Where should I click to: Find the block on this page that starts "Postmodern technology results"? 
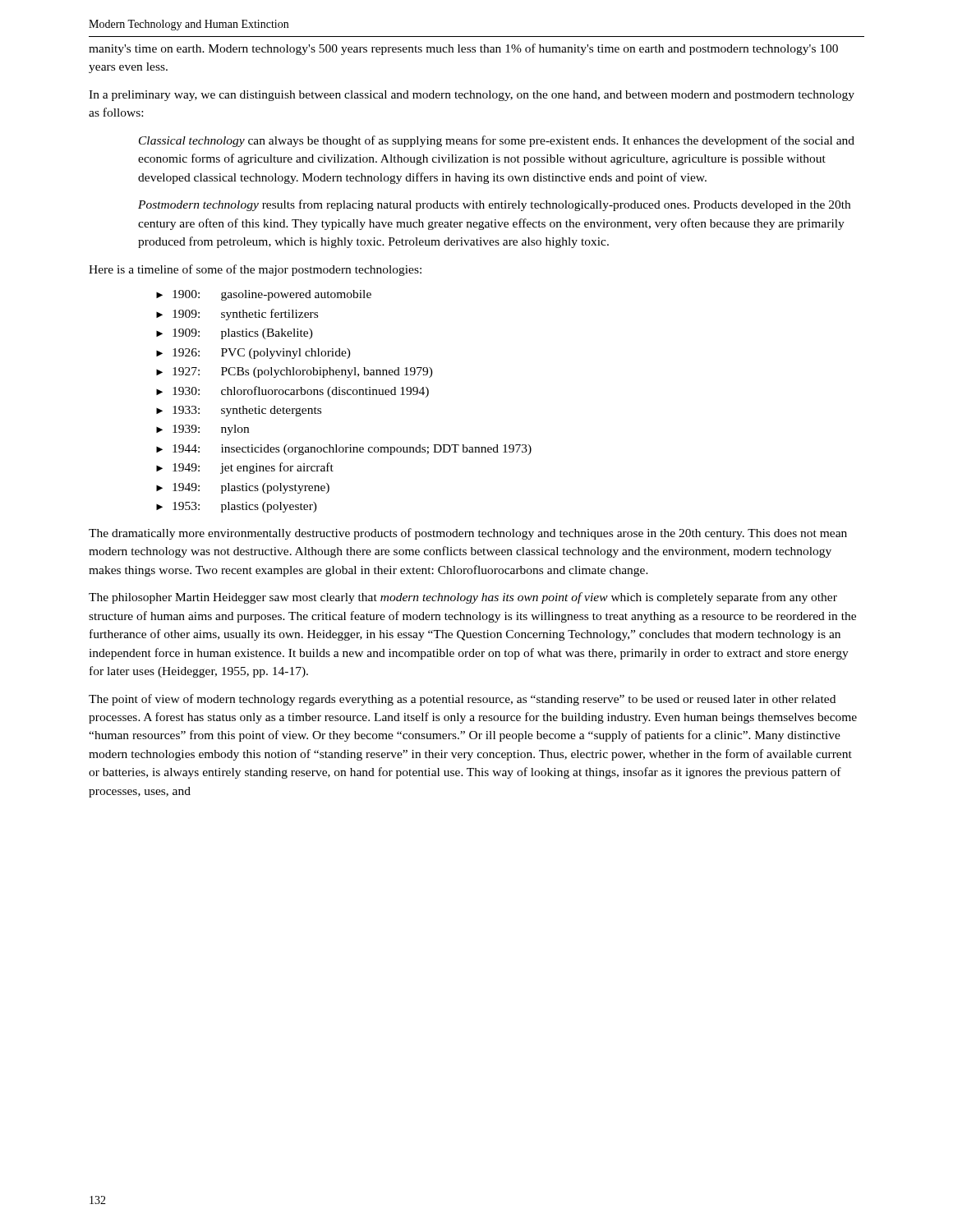pyautogui.click(x=494, y=223)
